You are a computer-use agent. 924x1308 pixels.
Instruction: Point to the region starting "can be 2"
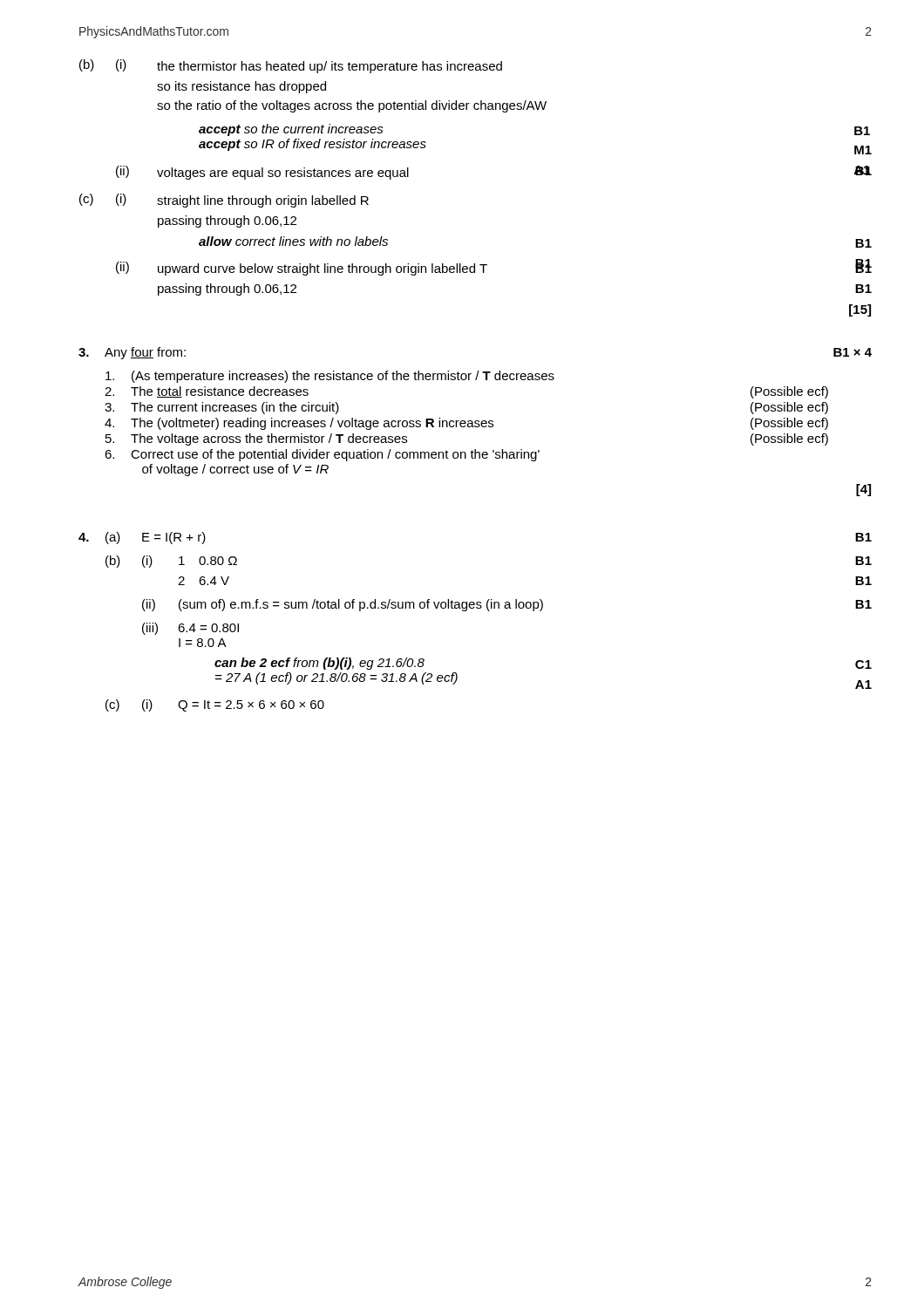[x=313, y=663]
